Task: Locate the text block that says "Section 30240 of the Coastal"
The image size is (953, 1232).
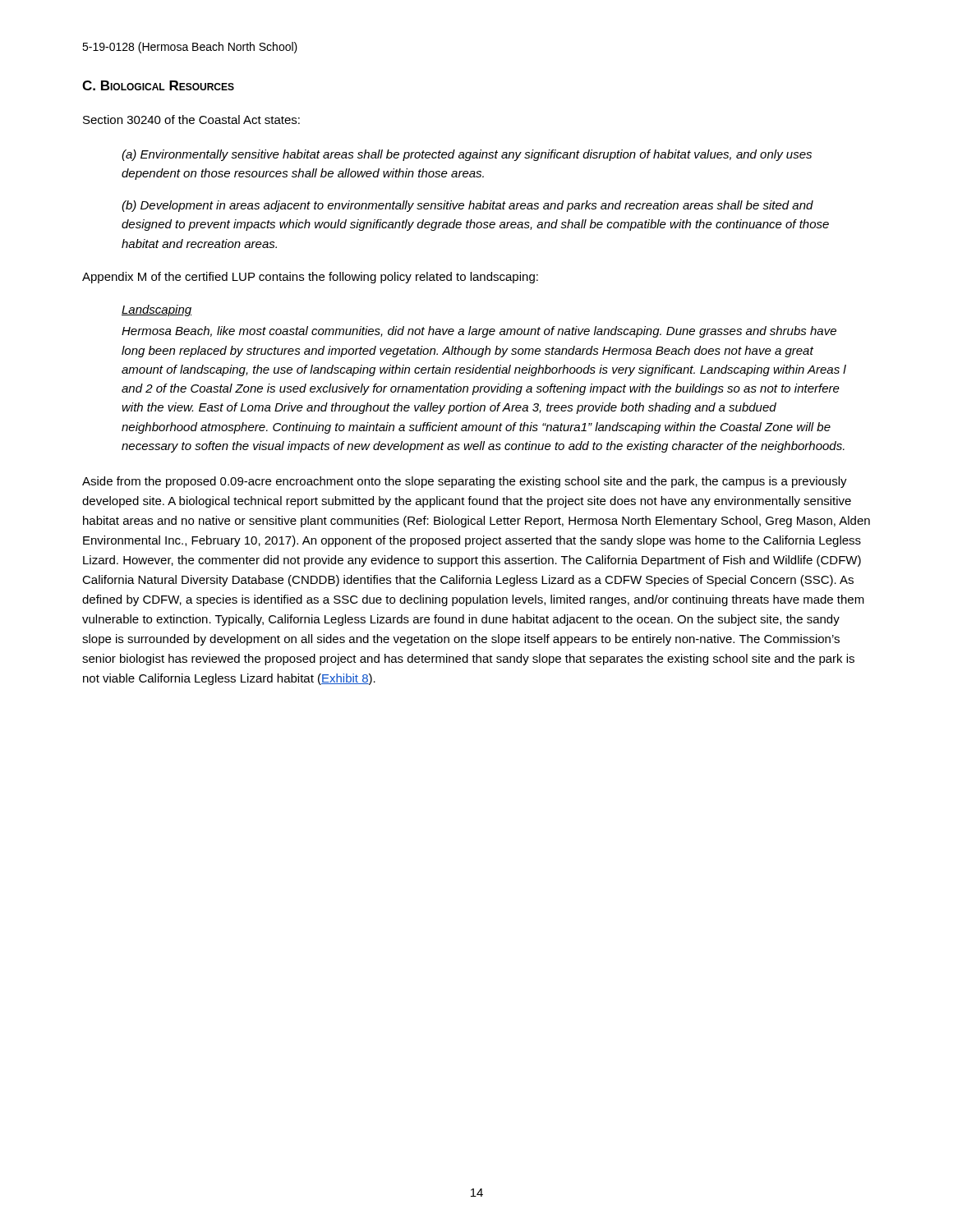Action: [x=191, y=120]
